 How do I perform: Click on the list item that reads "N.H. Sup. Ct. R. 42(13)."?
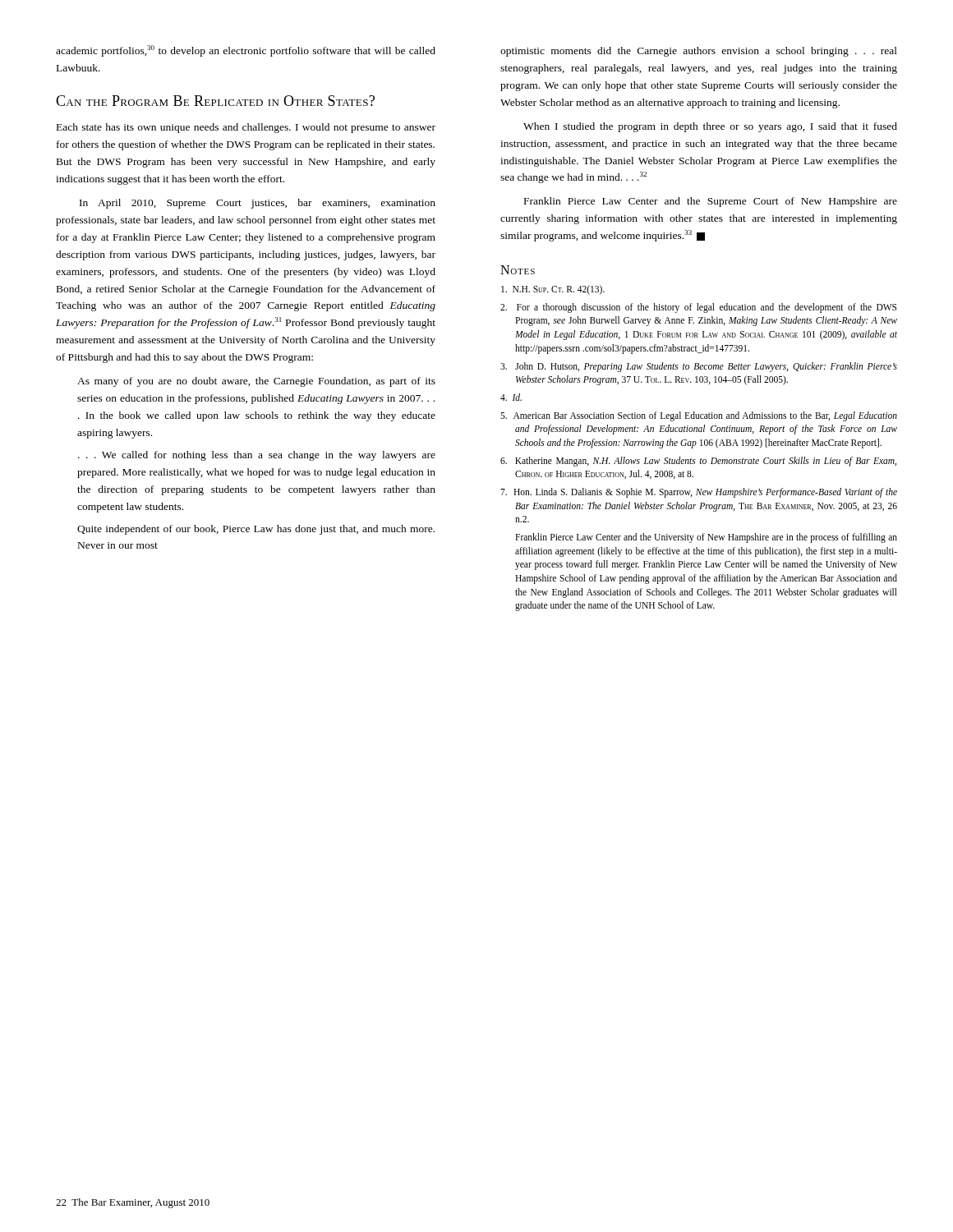pyautogui.click(x=553, y=290)
